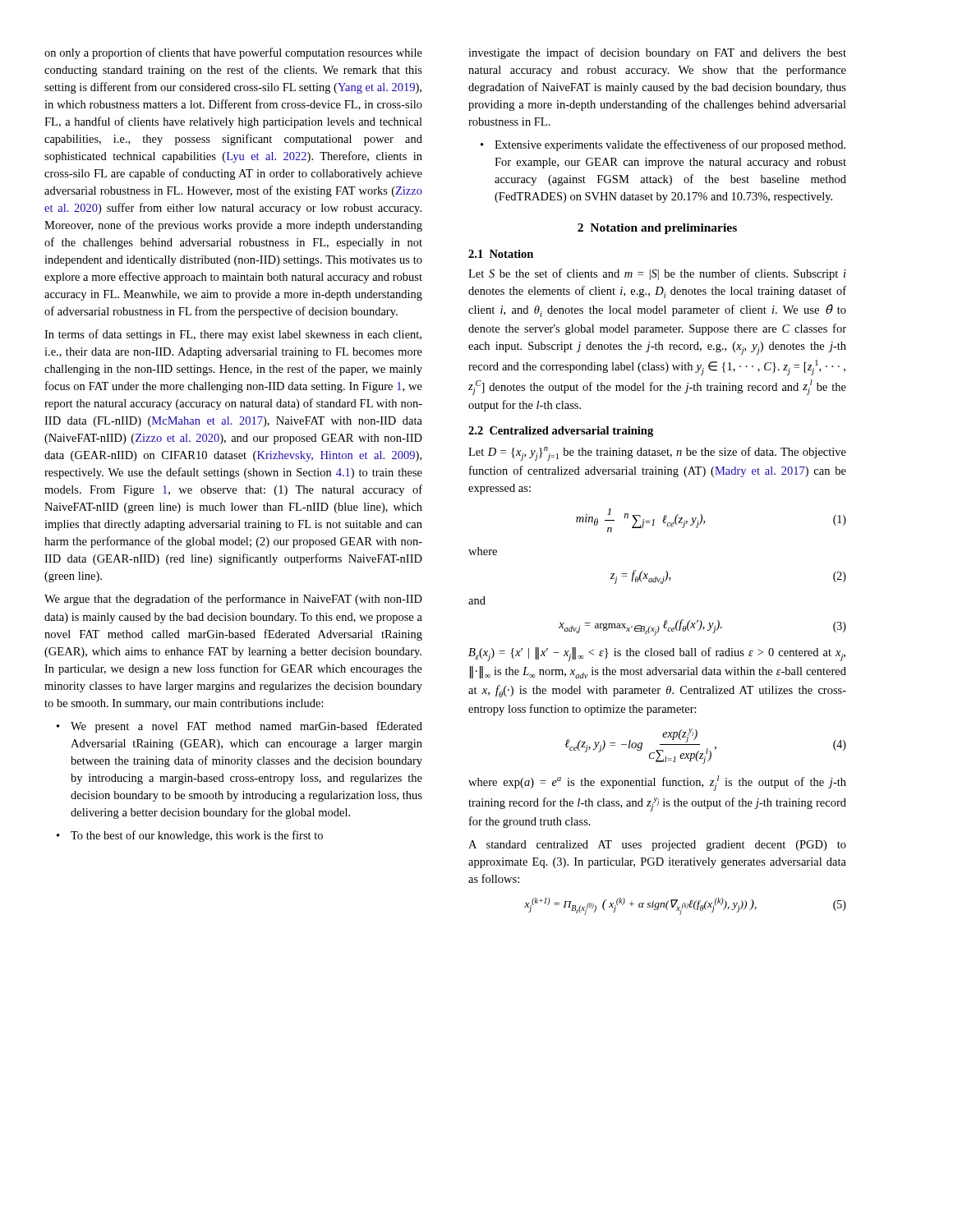Click the passage that begins "Let S be"
Viewport: 953px width, 1232px height.
click(x=657, y=340)
